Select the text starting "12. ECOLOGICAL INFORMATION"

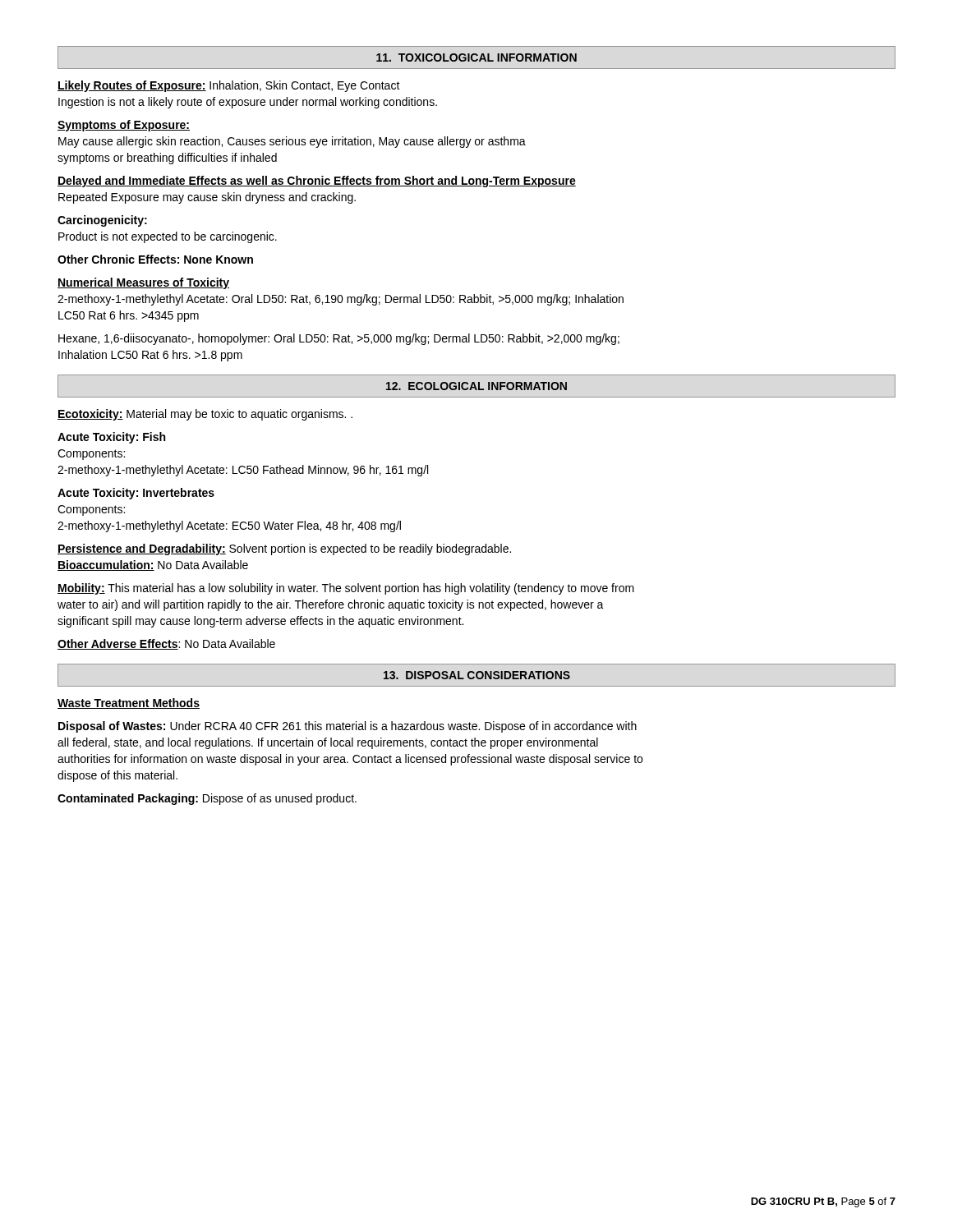coord(476,386)
